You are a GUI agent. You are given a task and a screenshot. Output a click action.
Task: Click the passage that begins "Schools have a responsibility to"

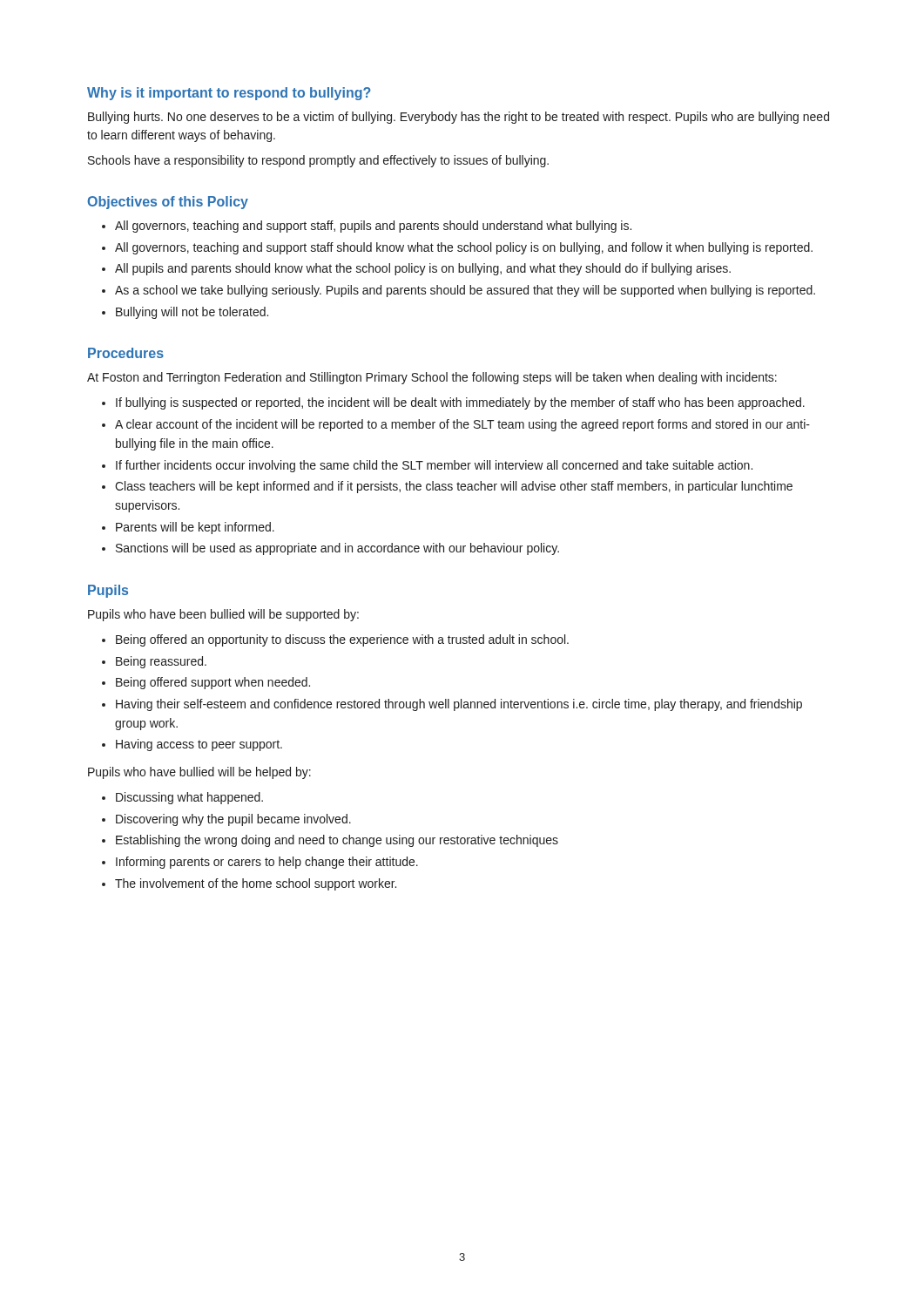(x=318, y=160)
